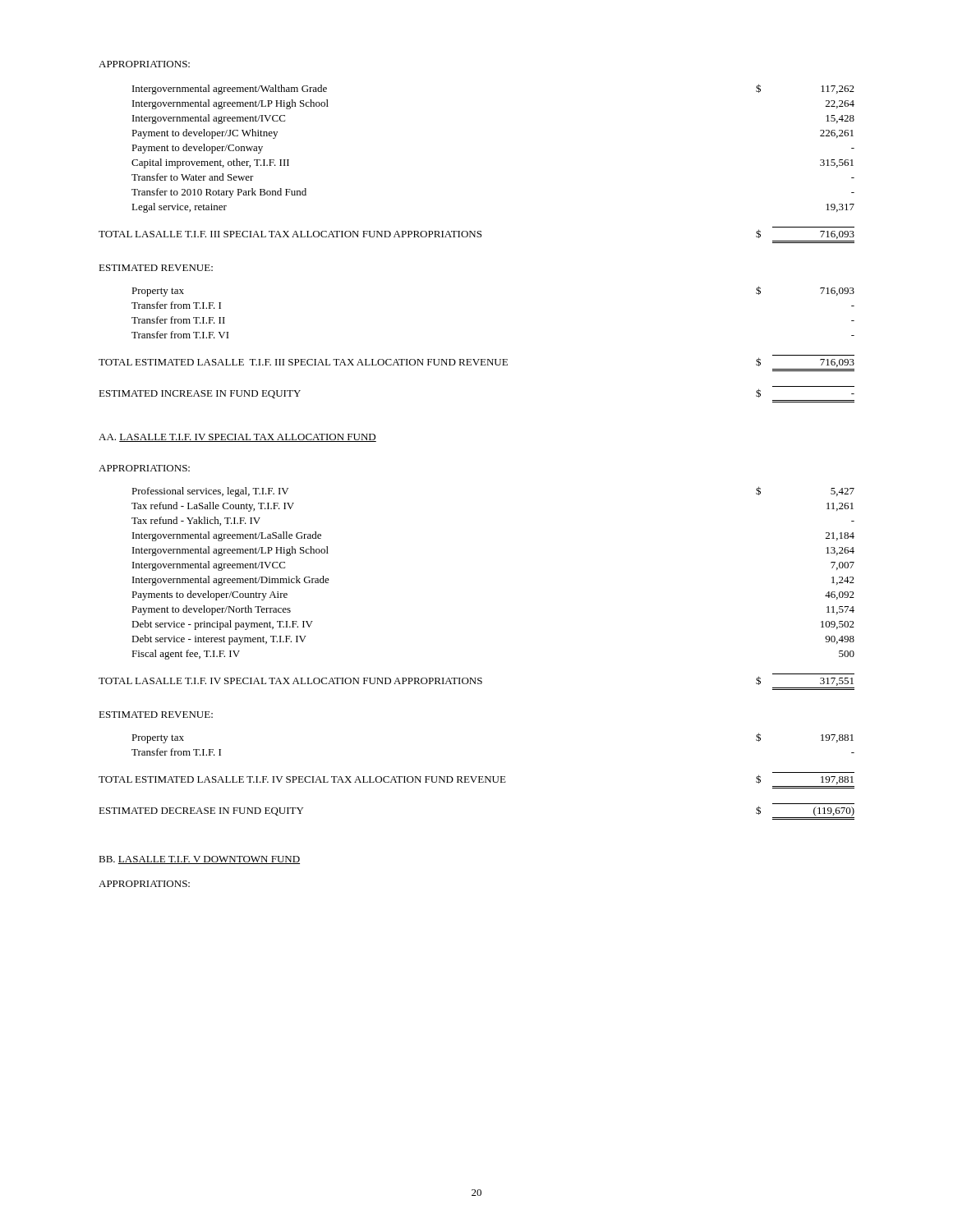Find the list item containing "Payments to developer/Country Aire 46,092"

211,595
